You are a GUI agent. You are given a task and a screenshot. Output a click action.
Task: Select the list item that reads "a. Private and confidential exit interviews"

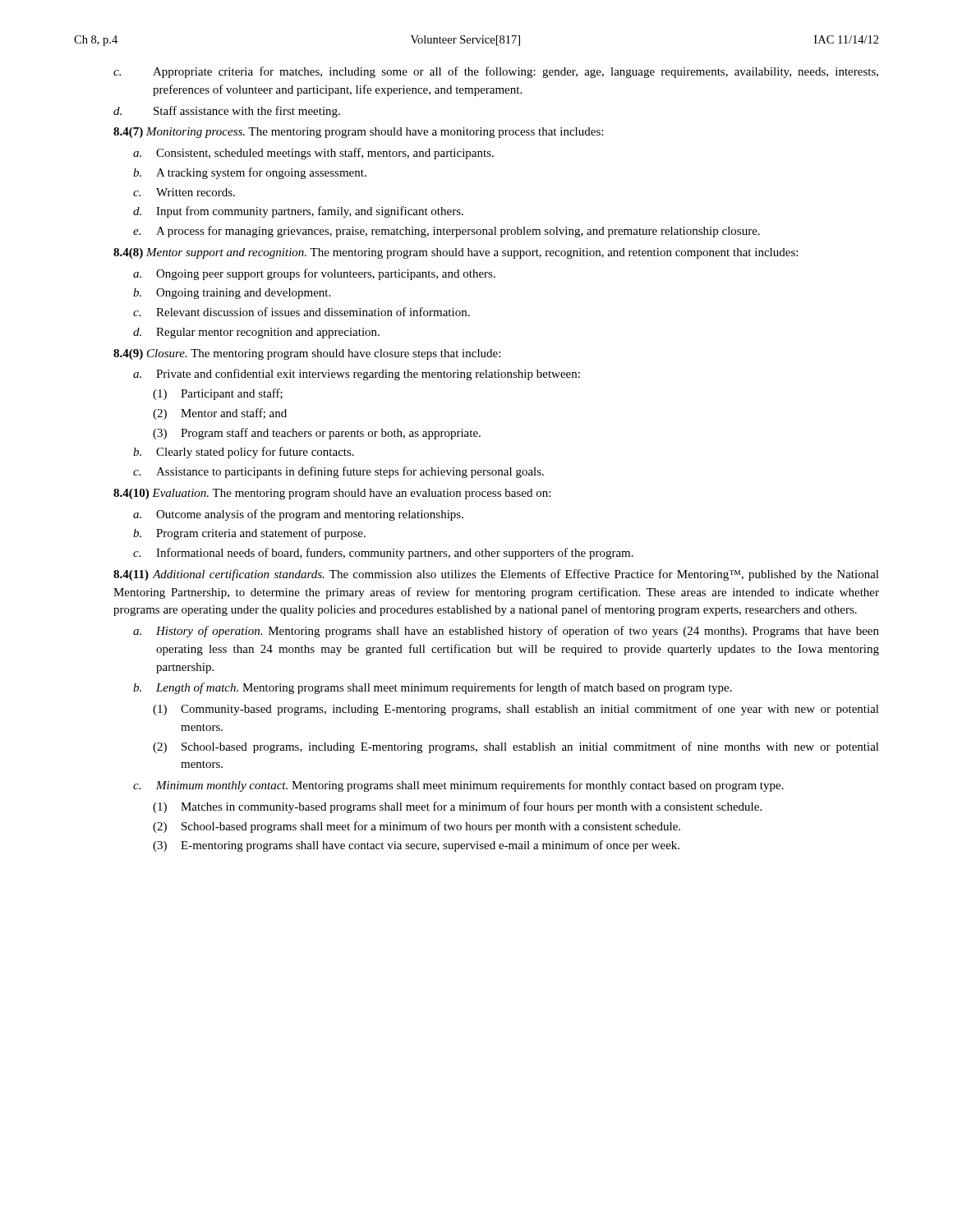[x=357, y=375]
